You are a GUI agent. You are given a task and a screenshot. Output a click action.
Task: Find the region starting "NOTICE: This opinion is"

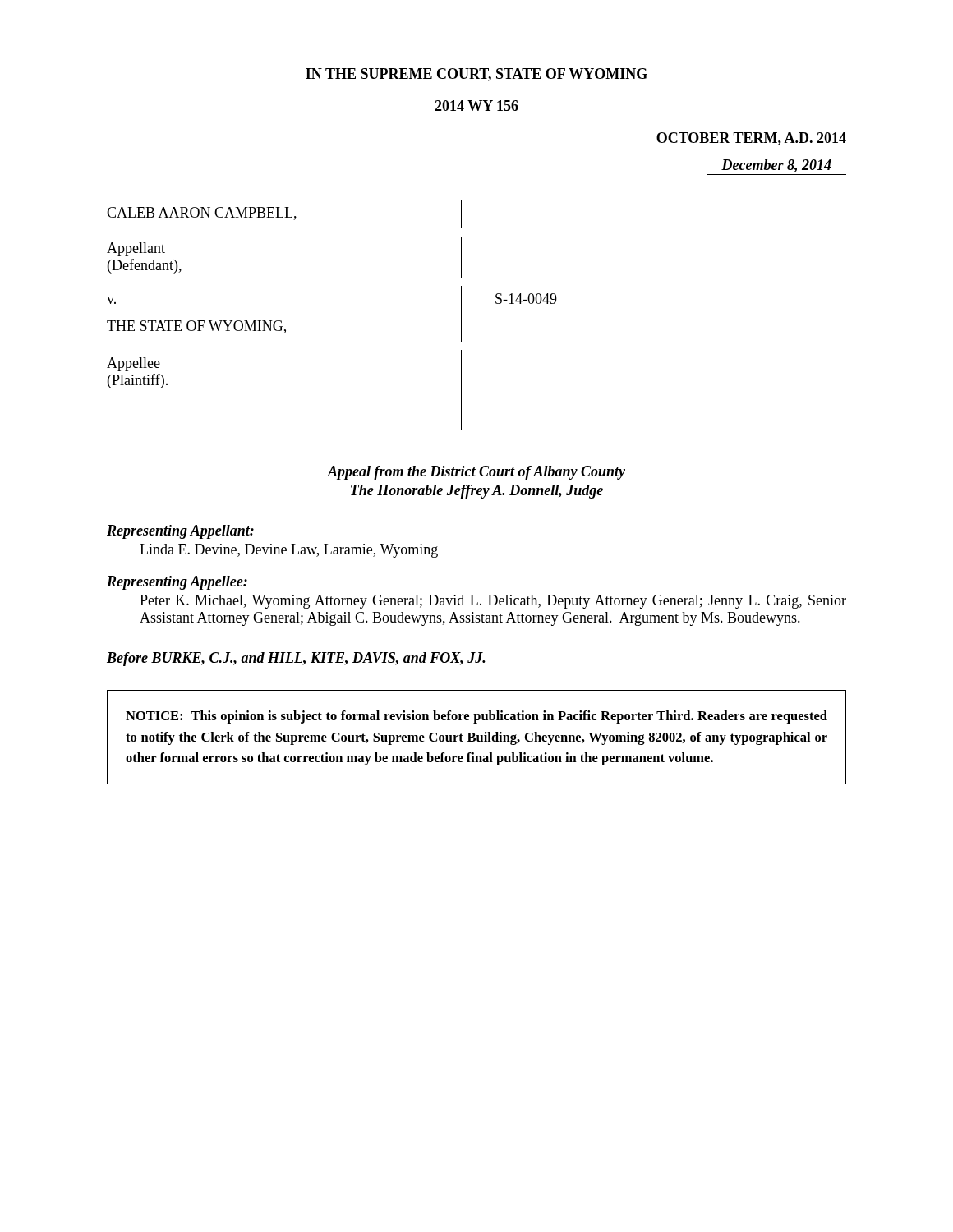pos(476,737)
